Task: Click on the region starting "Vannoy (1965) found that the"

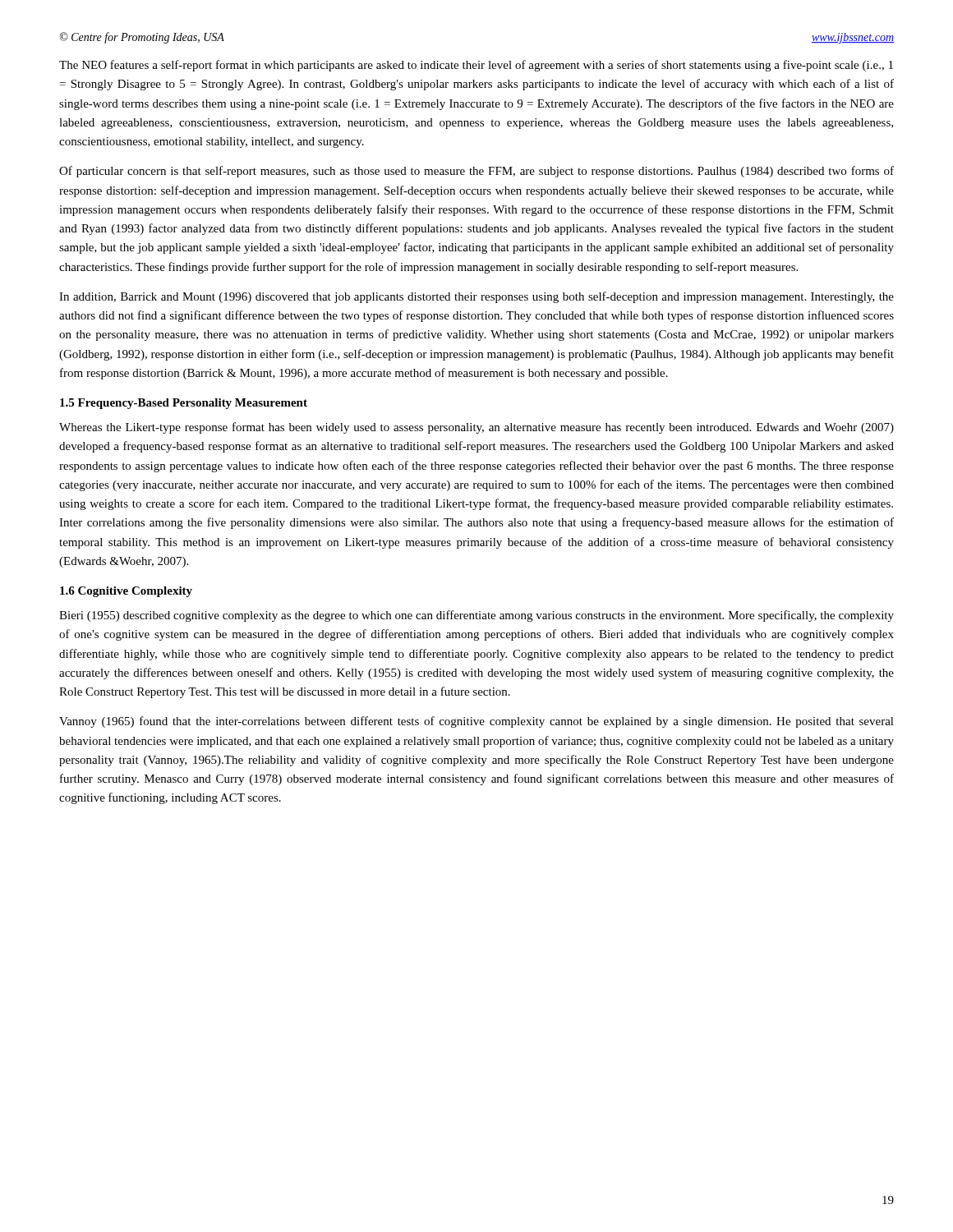Action: click(x=476, y=760)
